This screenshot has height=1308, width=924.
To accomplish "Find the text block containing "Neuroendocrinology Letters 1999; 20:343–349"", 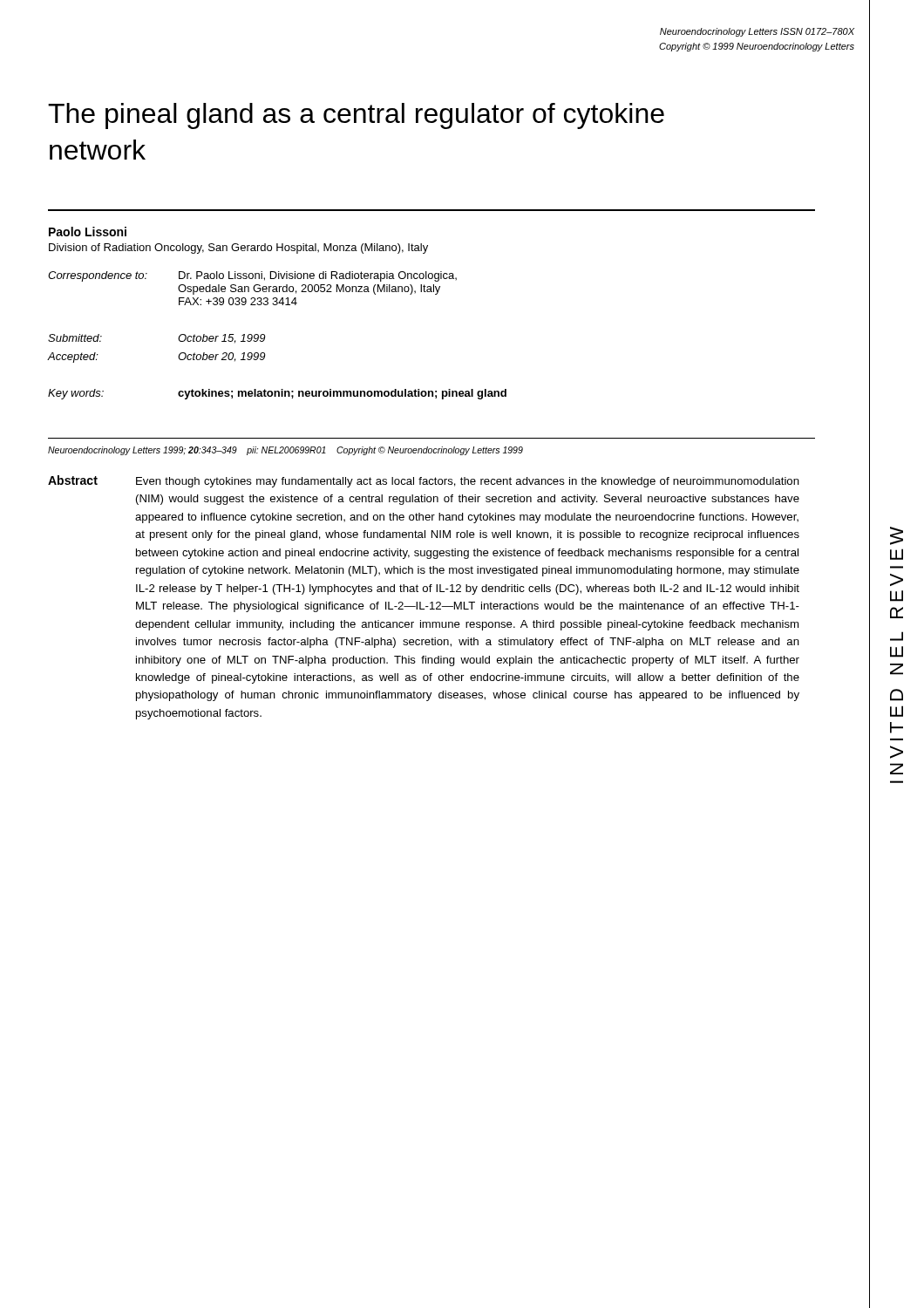I will (x=285, y=450).
